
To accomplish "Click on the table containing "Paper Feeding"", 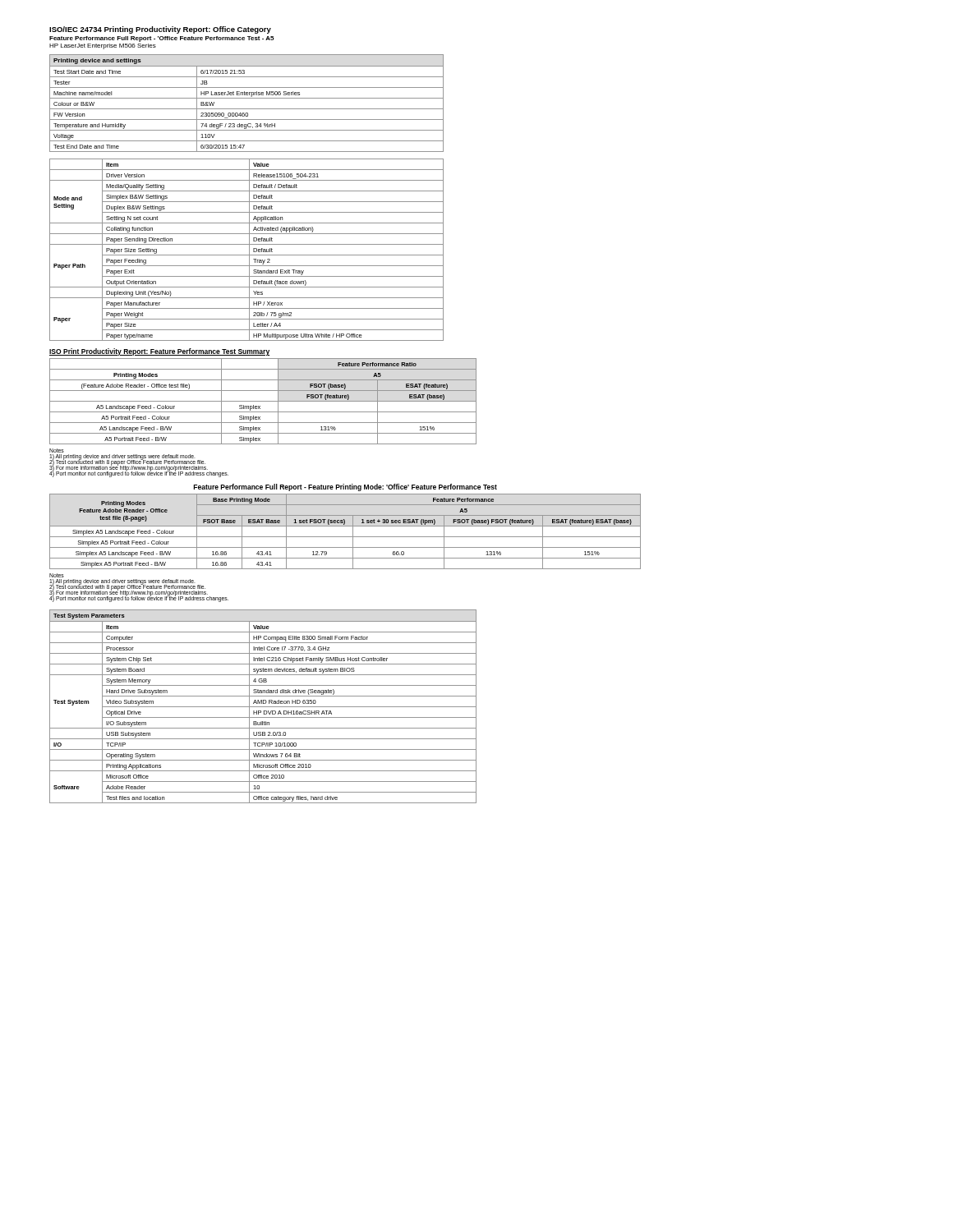I will [476, 250].
